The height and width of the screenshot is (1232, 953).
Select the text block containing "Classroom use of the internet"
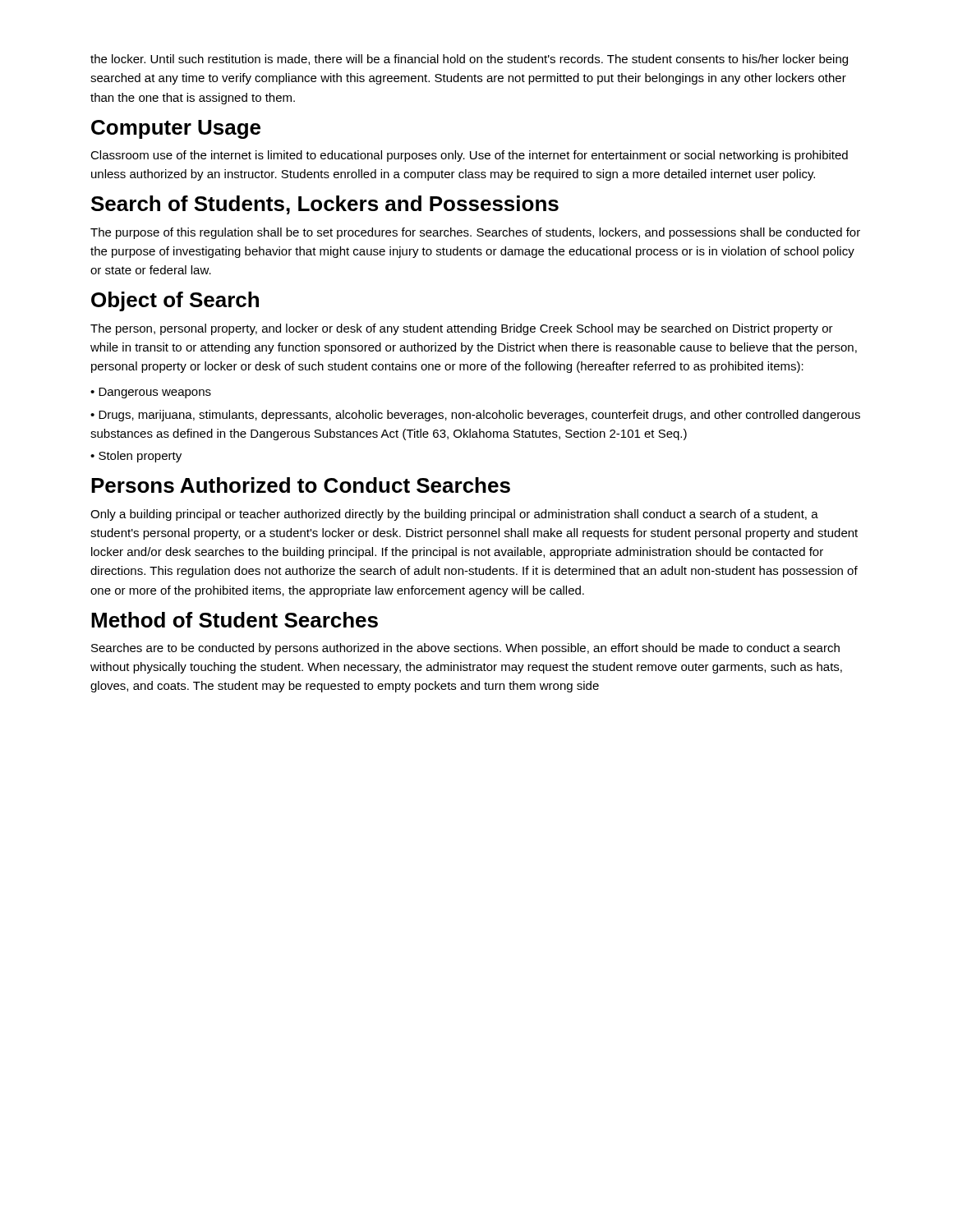[469, 164]
